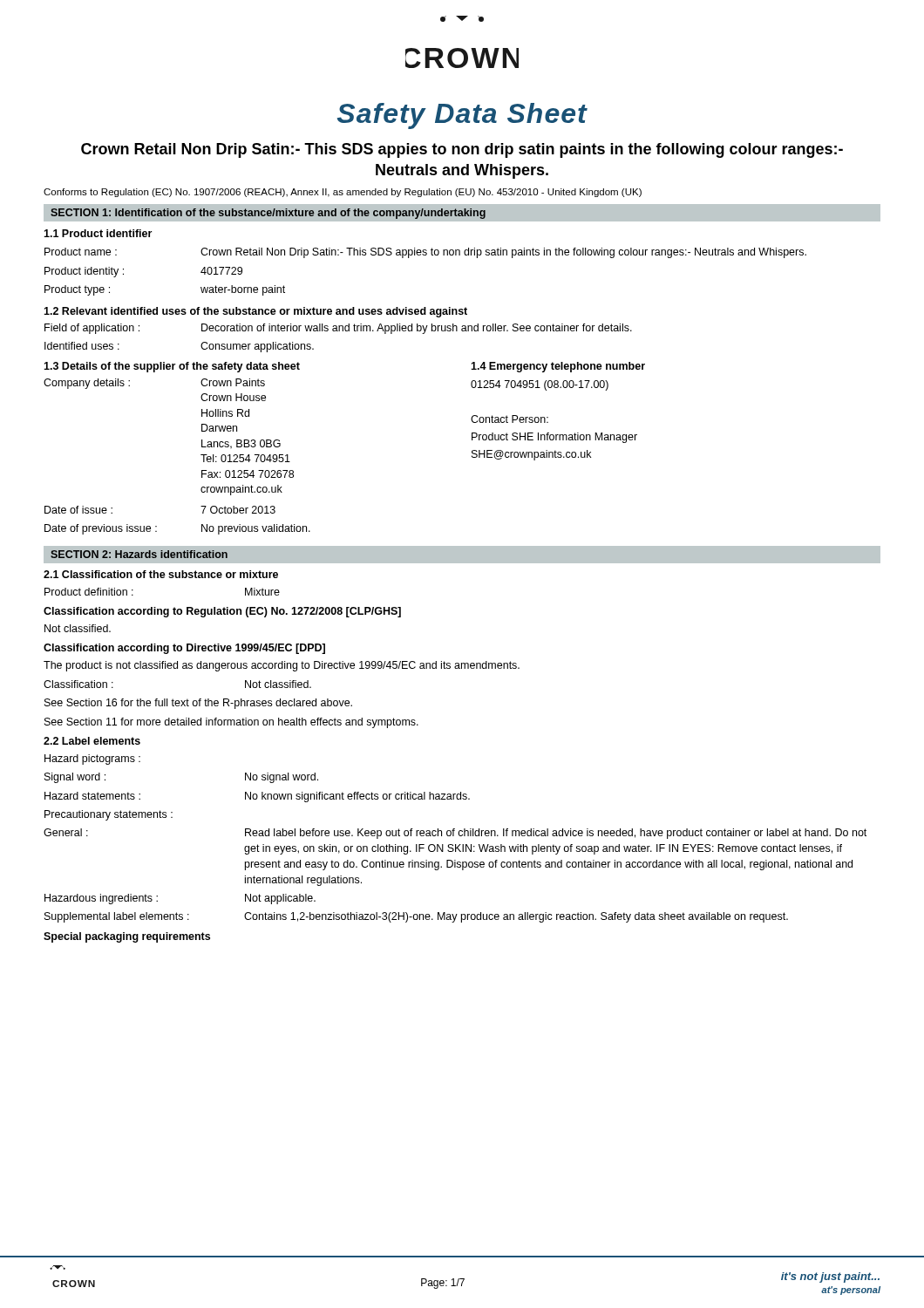Find the region starting "See Section 16 for the"
The height and width of the screenshot is (1308, 924).
(x=198, y=703)
